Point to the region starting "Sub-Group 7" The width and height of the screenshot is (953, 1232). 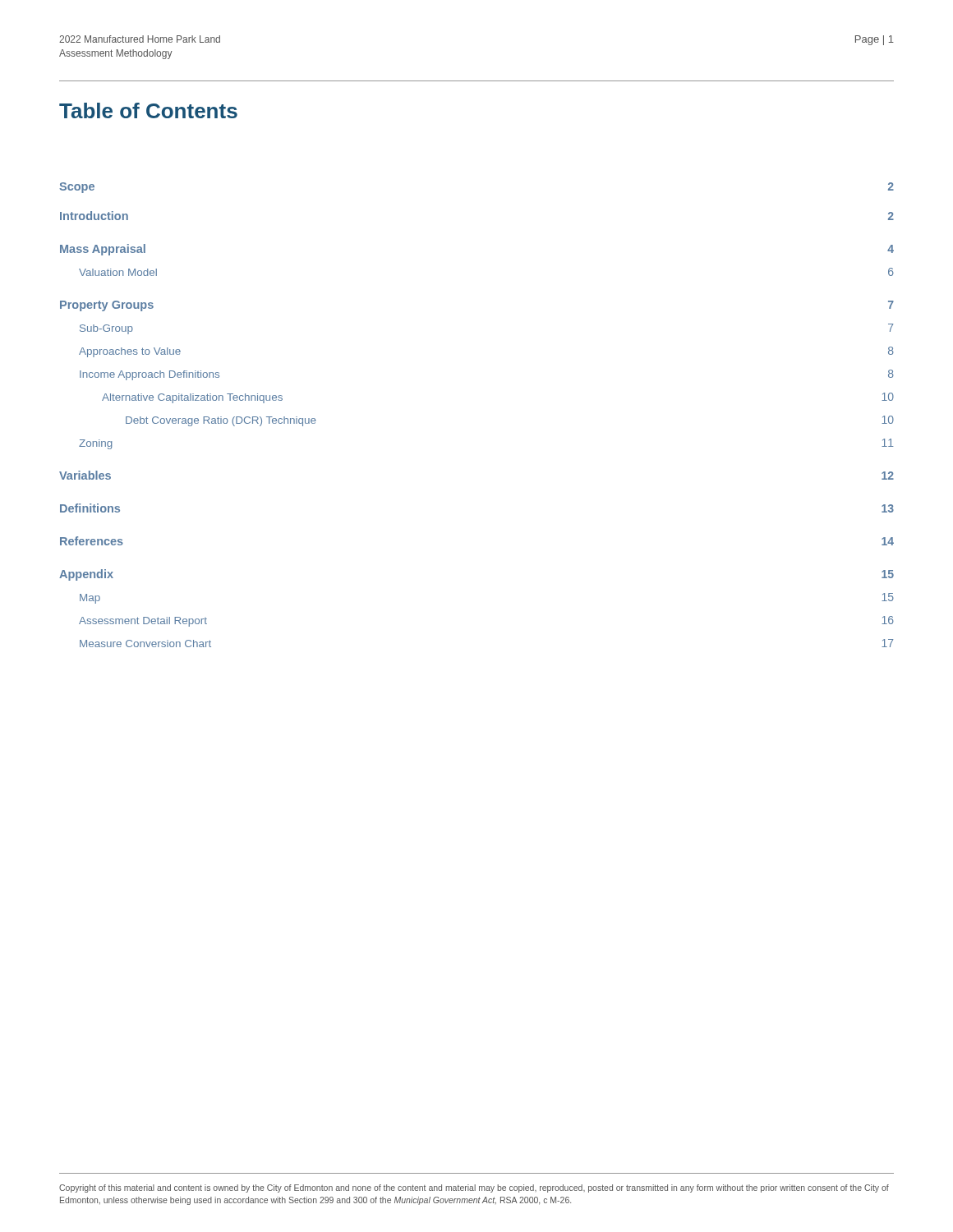(x=107, y=328)
